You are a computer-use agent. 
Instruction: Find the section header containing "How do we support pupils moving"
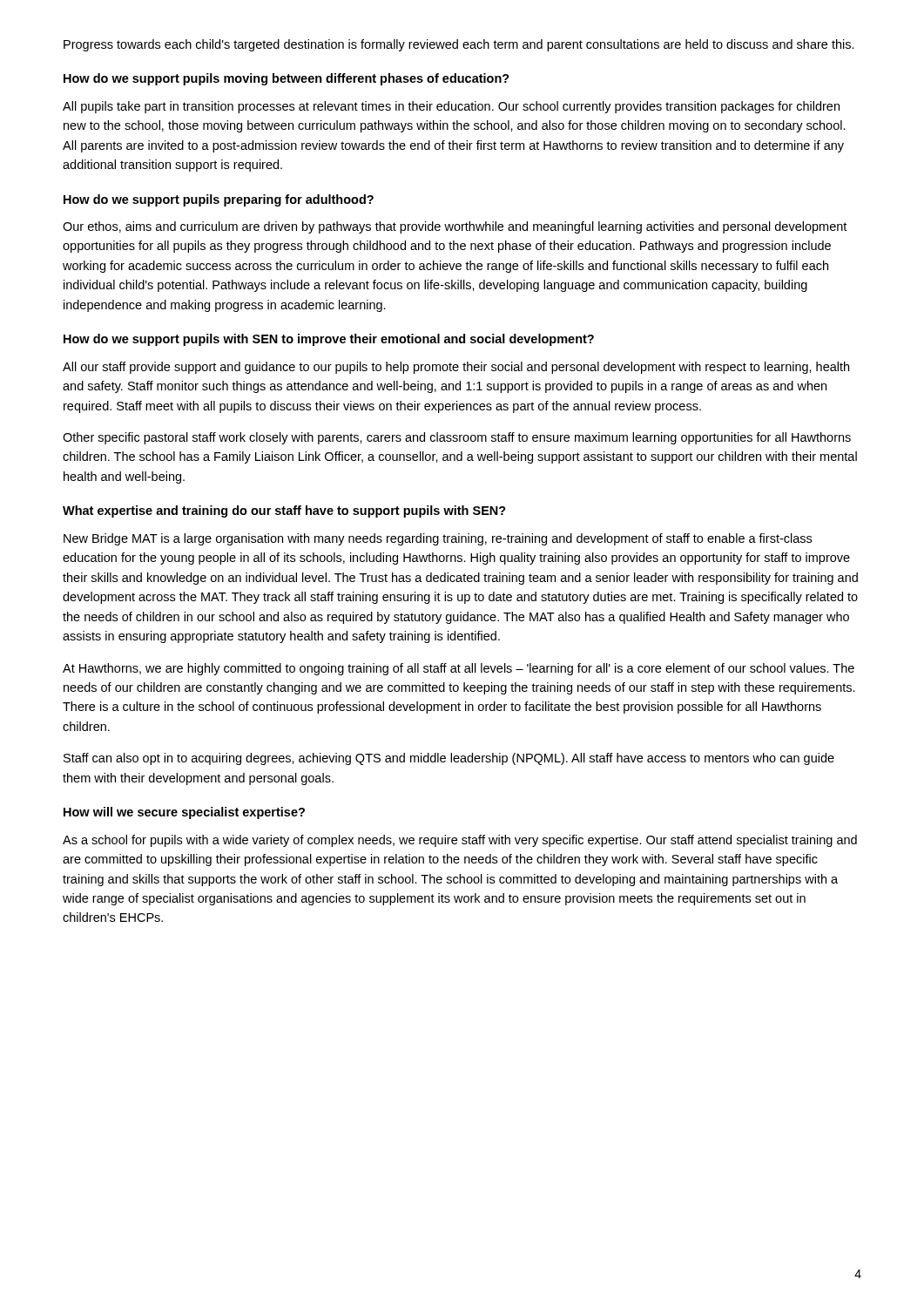286,79
